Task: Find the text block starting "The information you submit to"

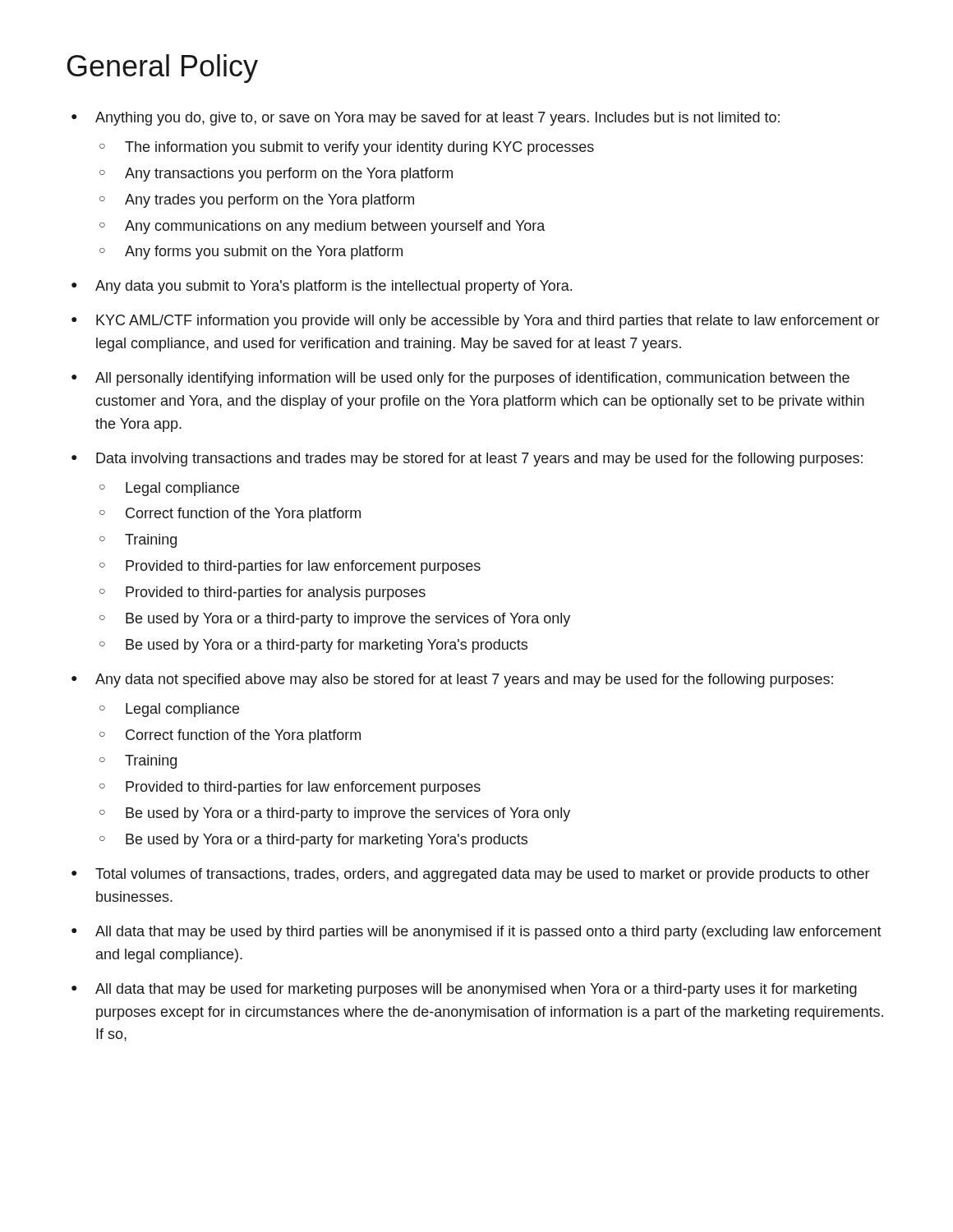Action: point(360,147)
